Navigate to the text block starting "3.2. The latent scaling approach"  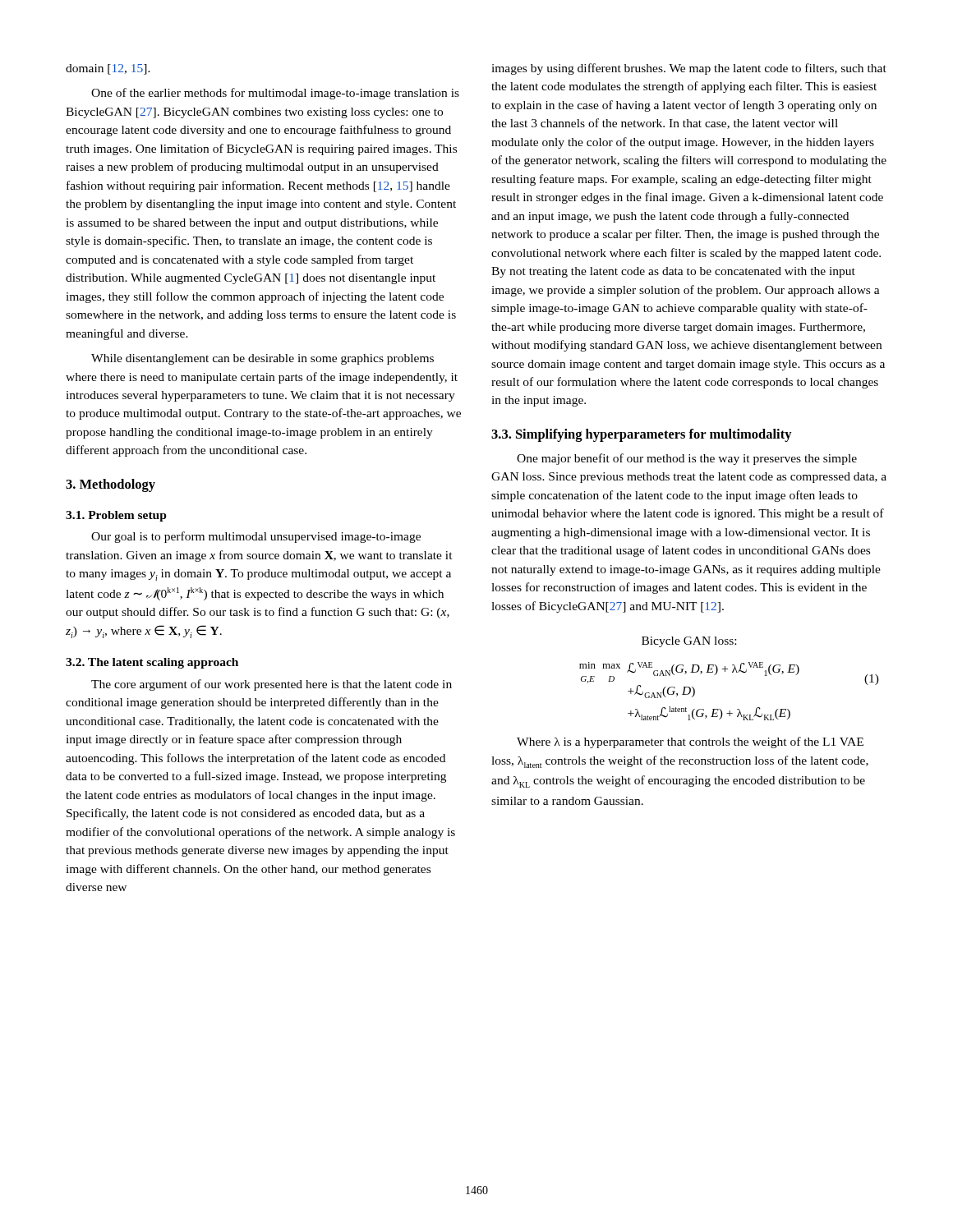tap(152, 663)
